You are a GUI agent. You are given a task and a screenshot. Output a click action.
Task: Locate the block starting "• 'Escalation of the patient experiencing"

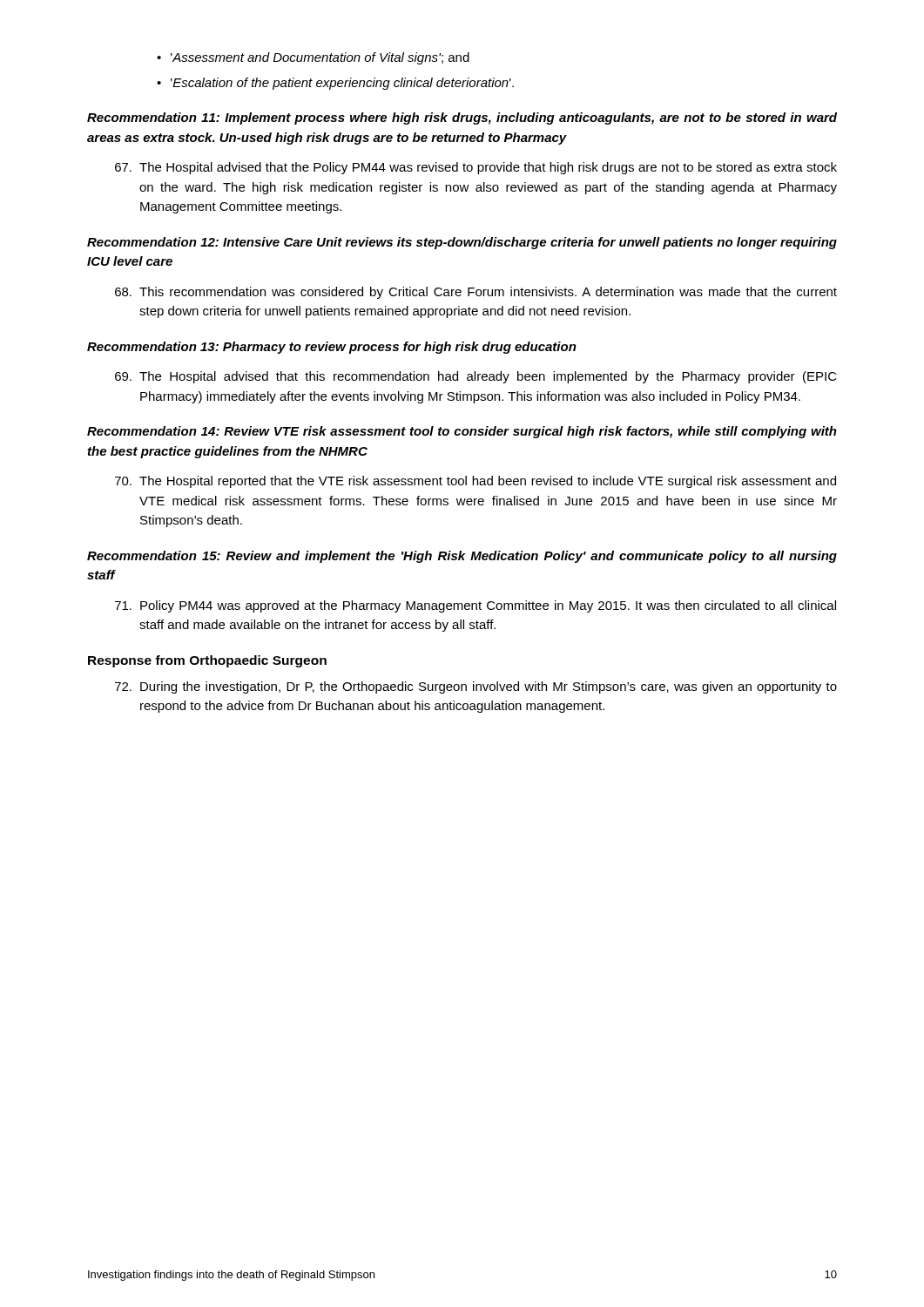point(336,83)
